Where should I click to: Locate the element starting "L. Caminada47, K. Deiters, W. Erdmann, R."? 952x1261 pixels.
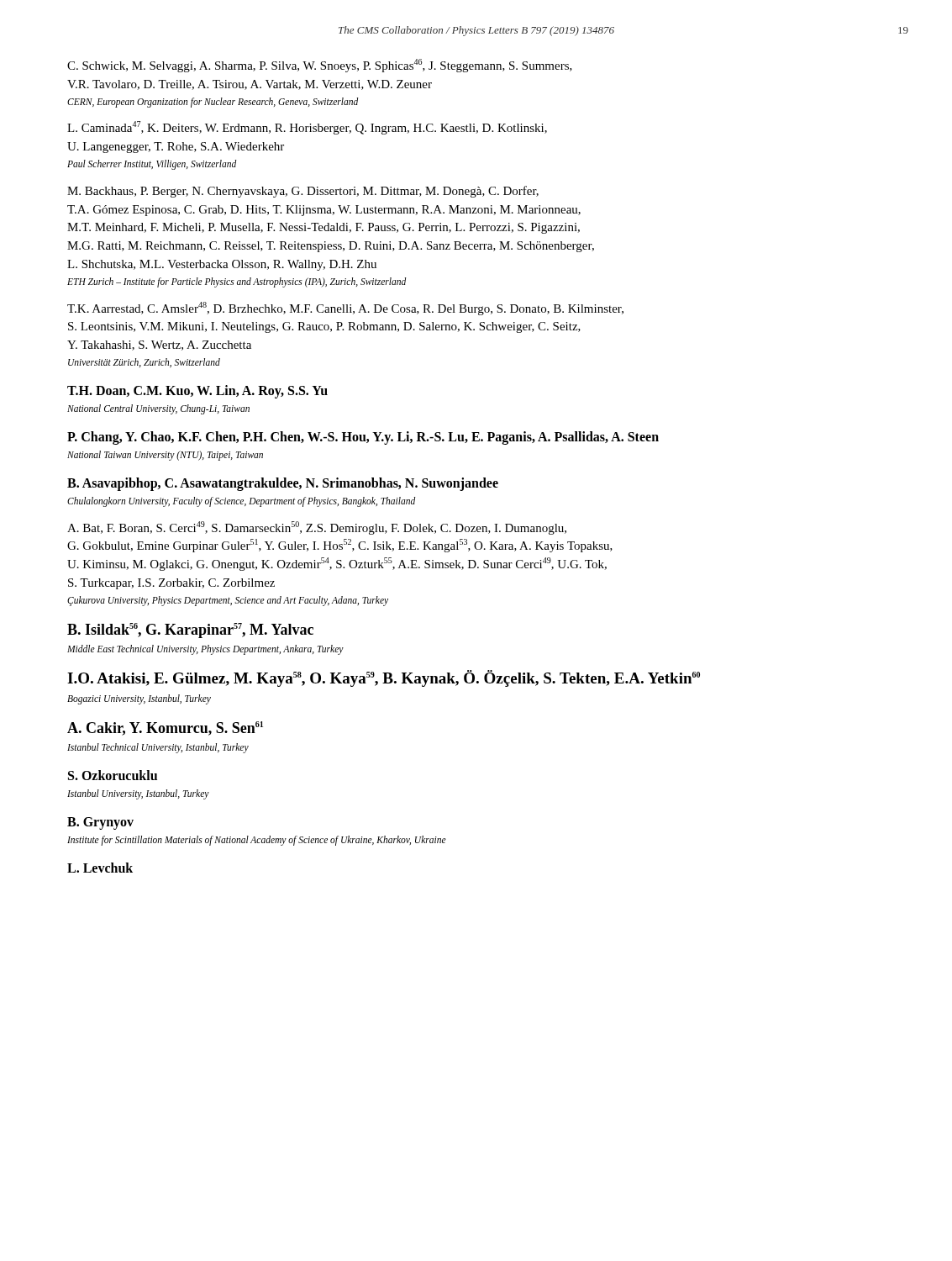click(307, 137)
